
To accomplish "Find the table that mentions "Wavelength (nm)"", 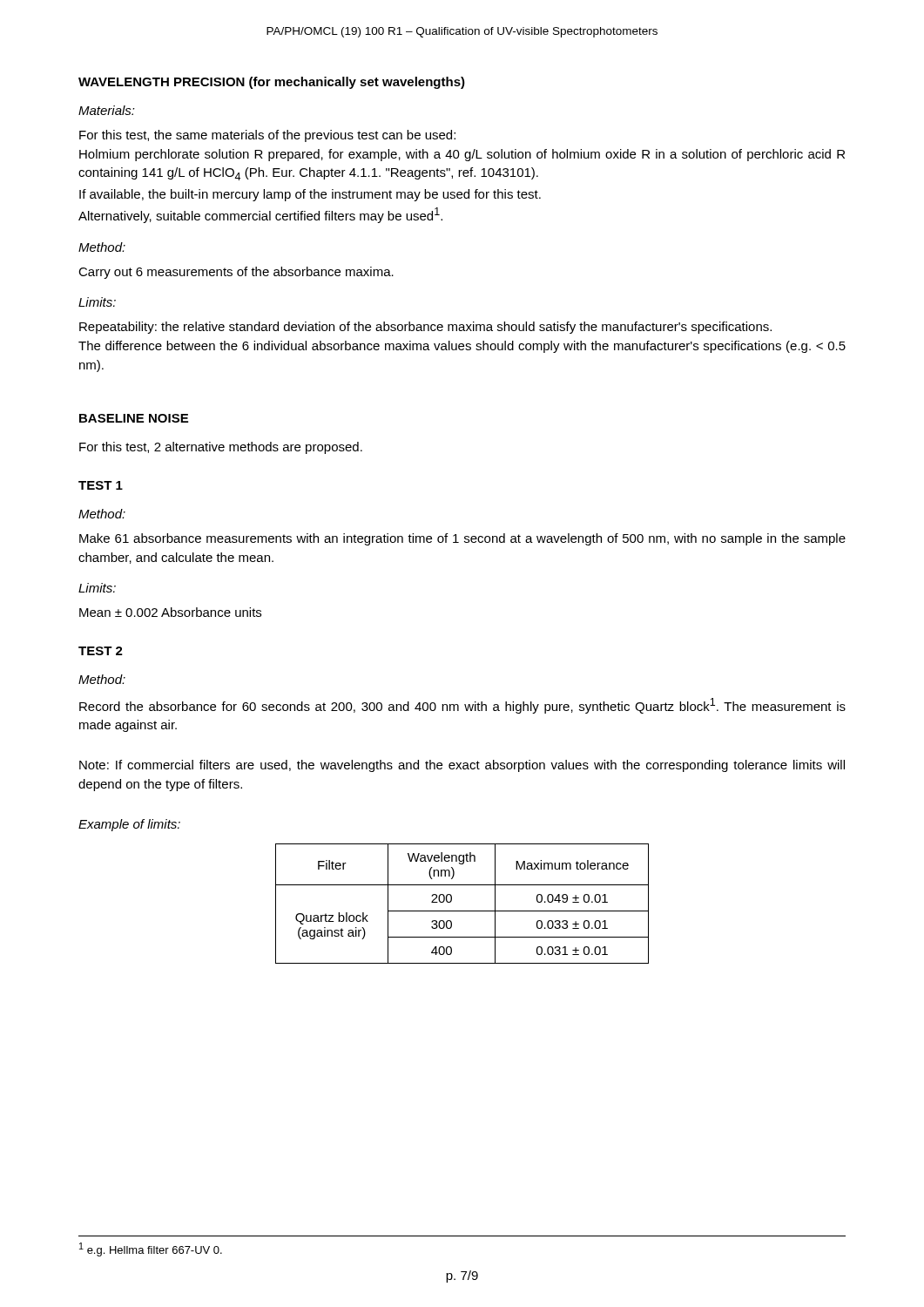I will pyautogui.click(x=462, y=904).
